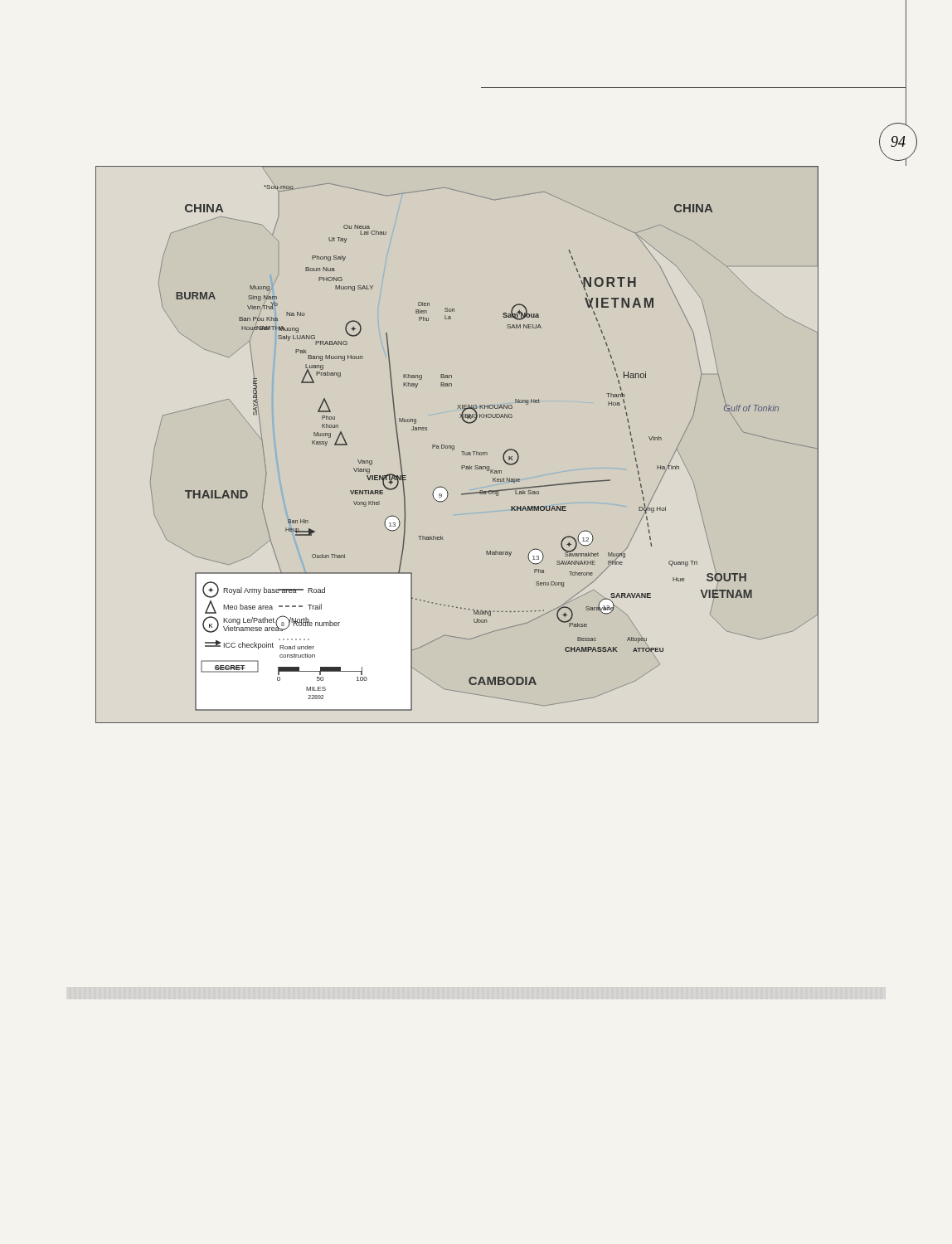The width and height of the screenshot is (952, 1244).
Task: Click on the map
Action: click(457, 444)
